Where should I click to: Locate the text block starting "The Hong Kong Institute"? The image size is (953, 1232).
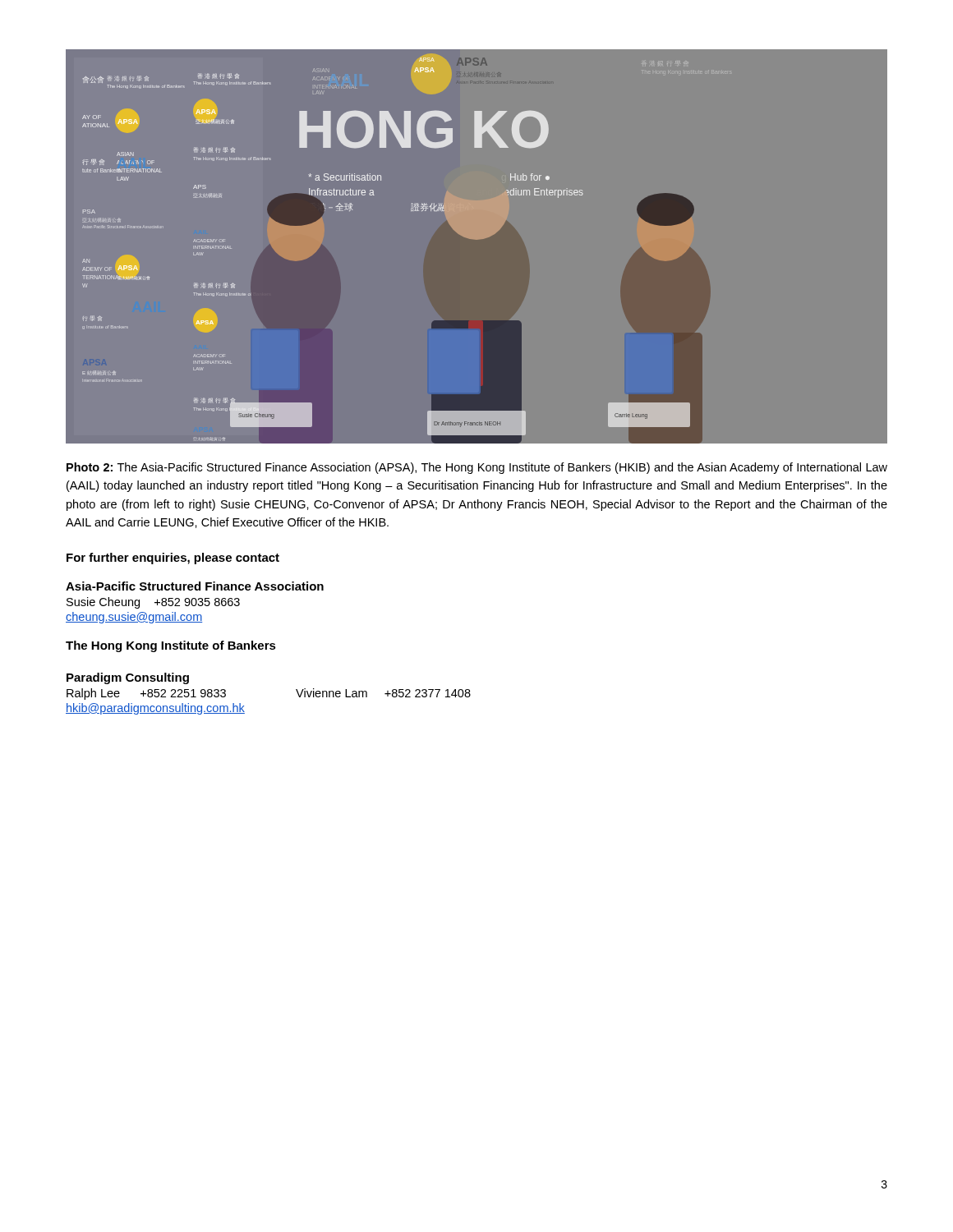coord(171,646)
